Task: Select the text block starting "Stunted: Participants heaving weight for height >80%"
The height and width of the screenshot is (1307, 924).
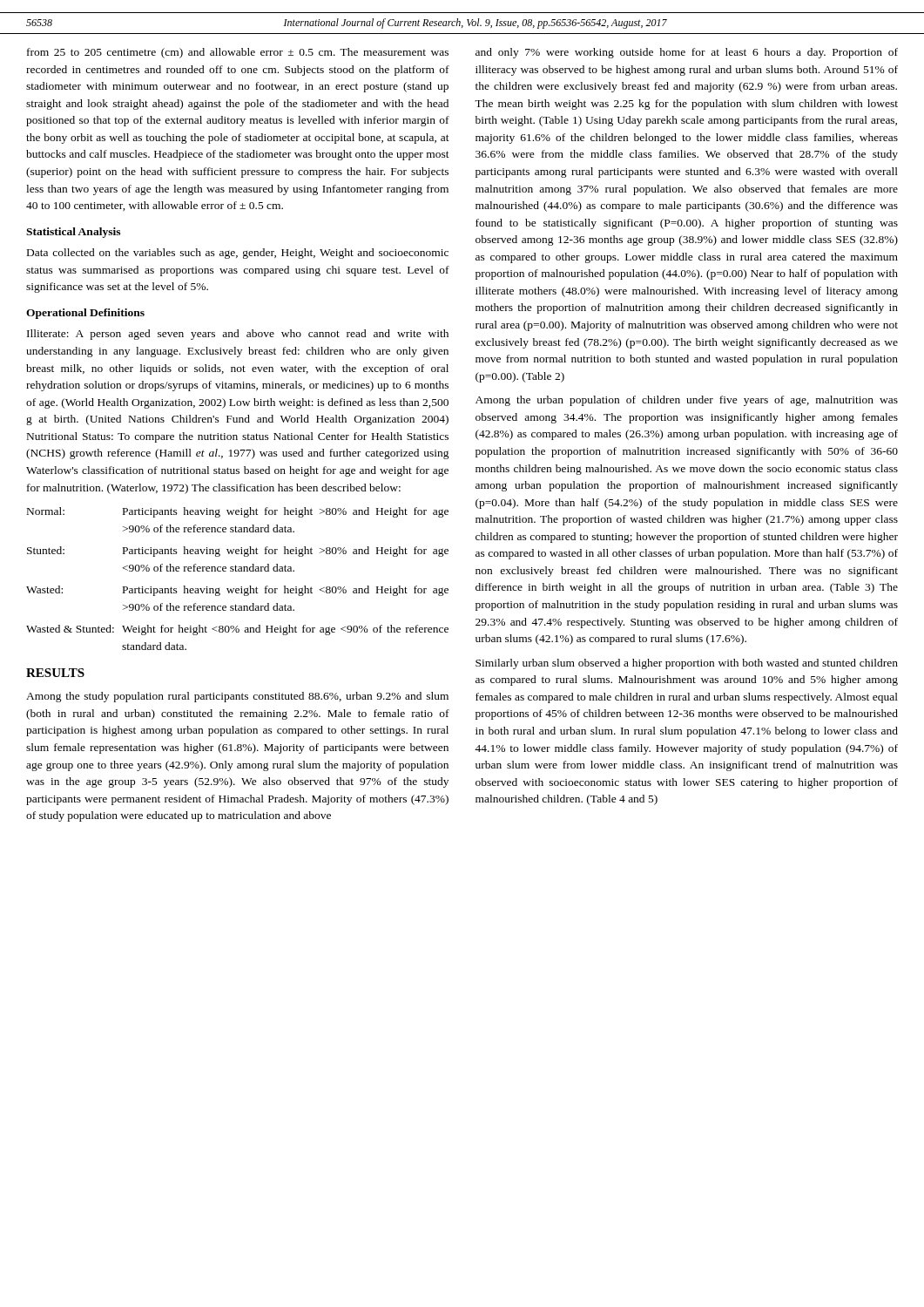Action: click(238, 559)
